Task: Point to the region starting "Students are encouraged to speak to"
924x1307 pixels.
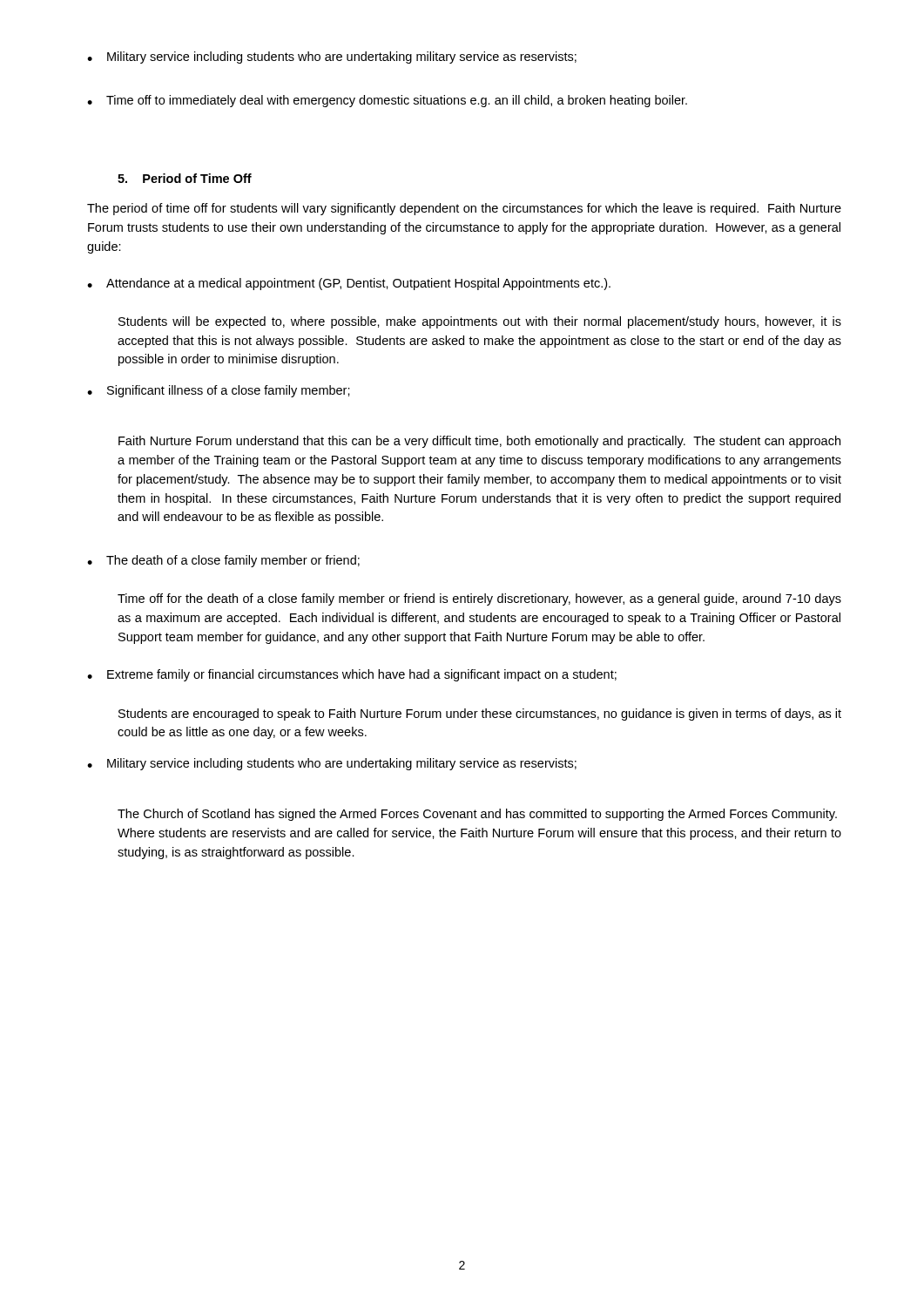Action: pos(479,723)
